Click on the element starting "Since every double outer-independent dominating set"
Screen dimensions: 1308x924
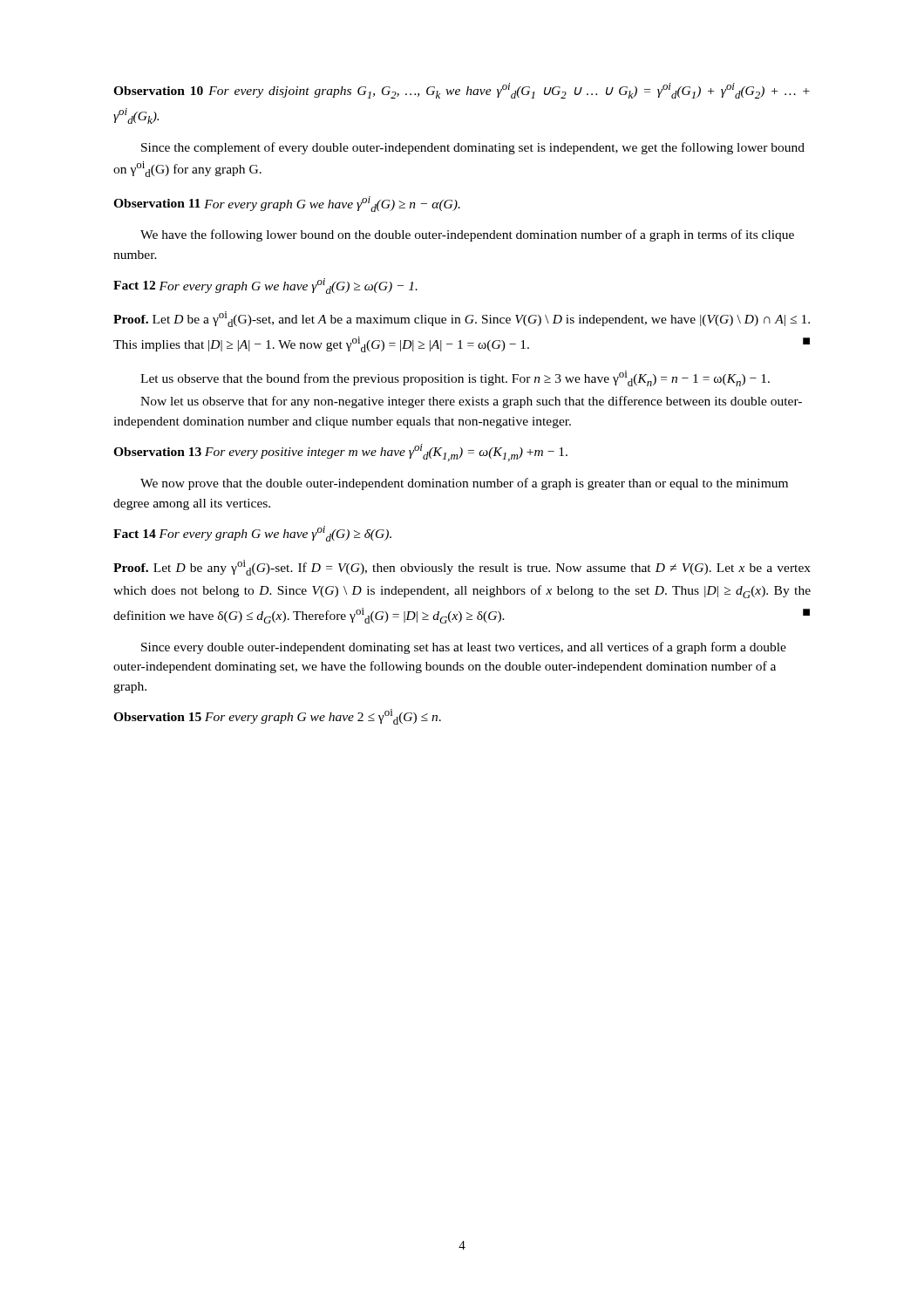pyautogui.click(x=450, y=666)
